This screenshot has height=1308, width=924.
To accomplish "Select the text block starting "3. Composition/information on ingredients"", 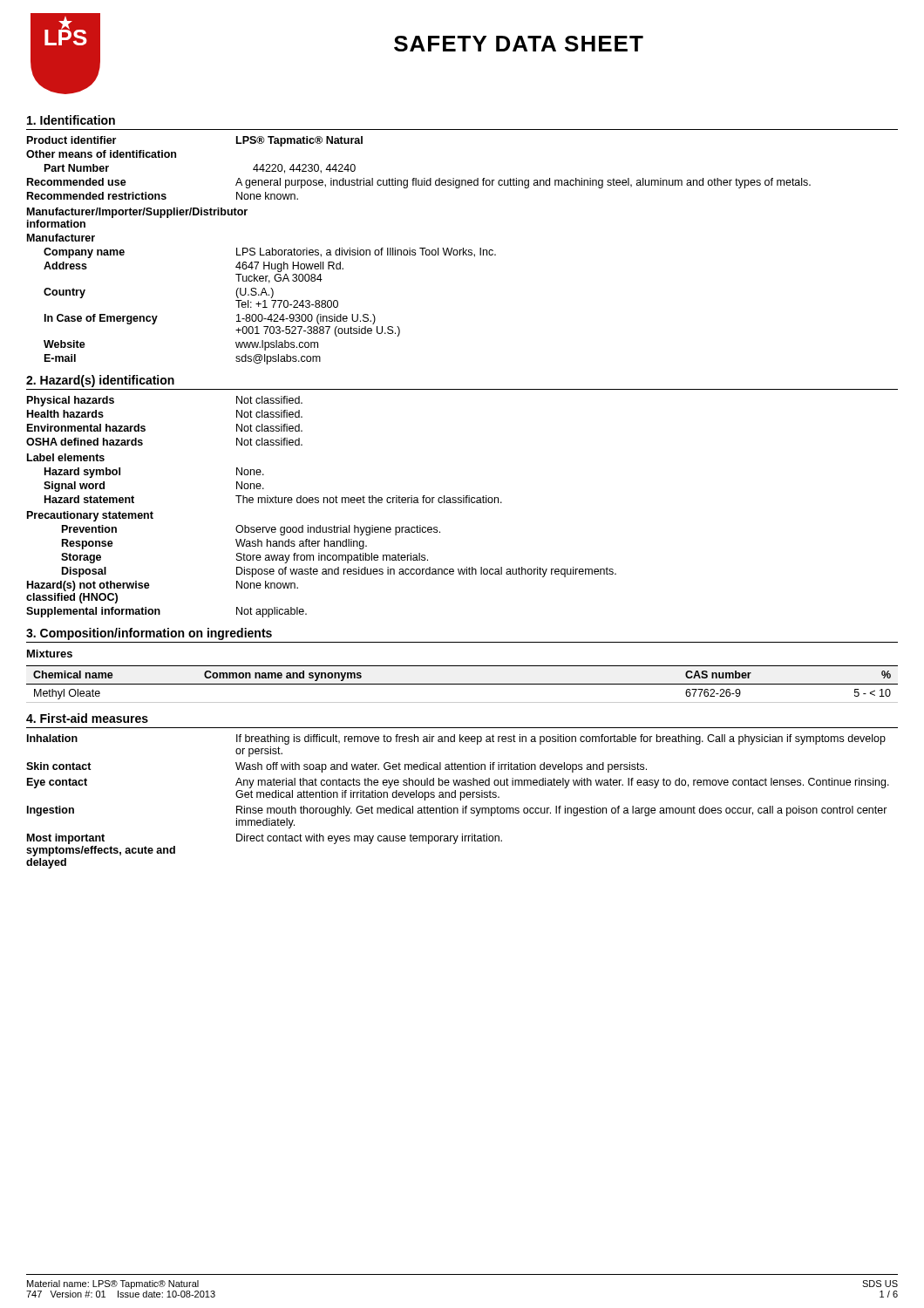I will click(149, 633).
